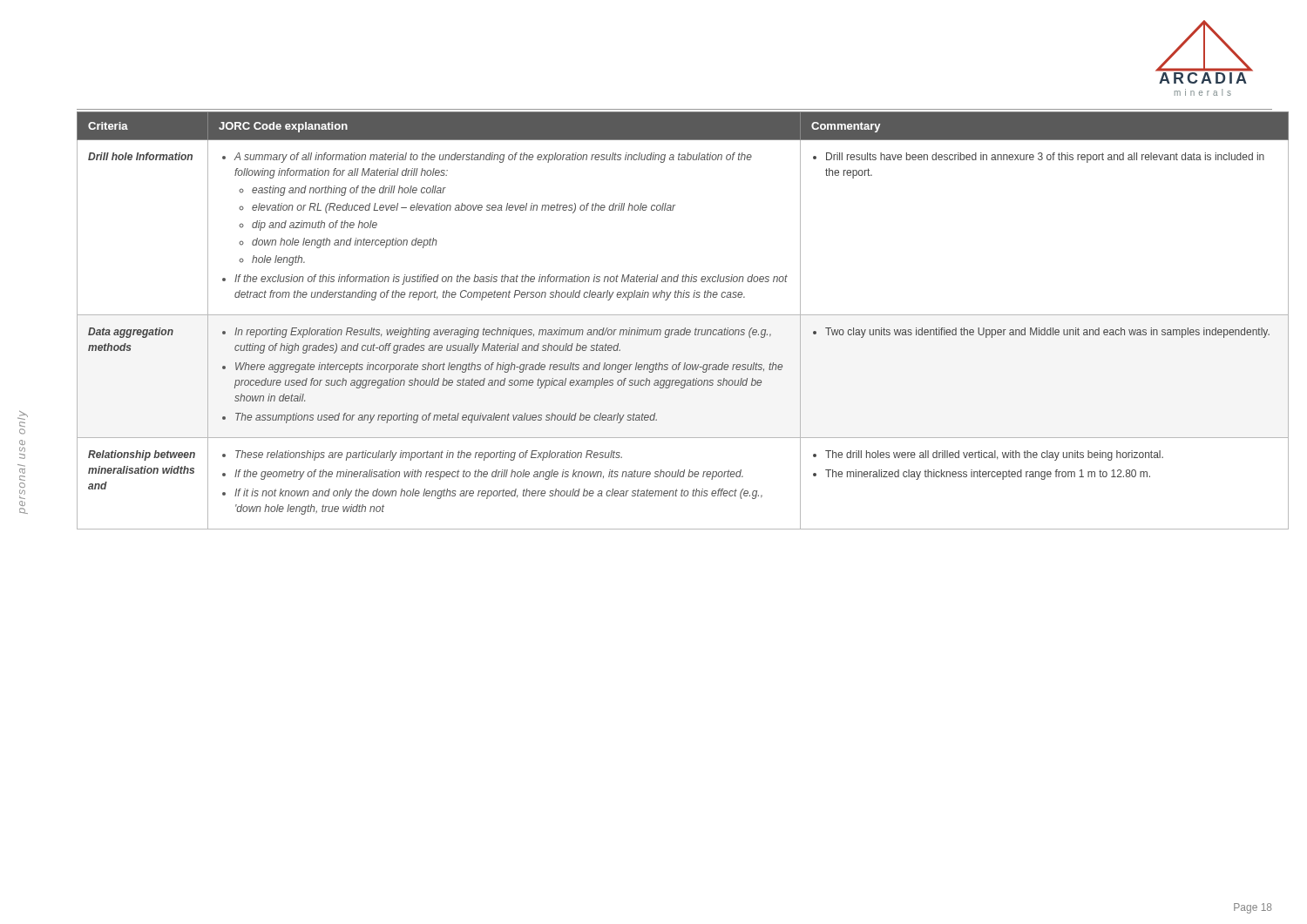
Task: Click on the table containing "Data aggregation methods"
Action: [x=674, y=496]
